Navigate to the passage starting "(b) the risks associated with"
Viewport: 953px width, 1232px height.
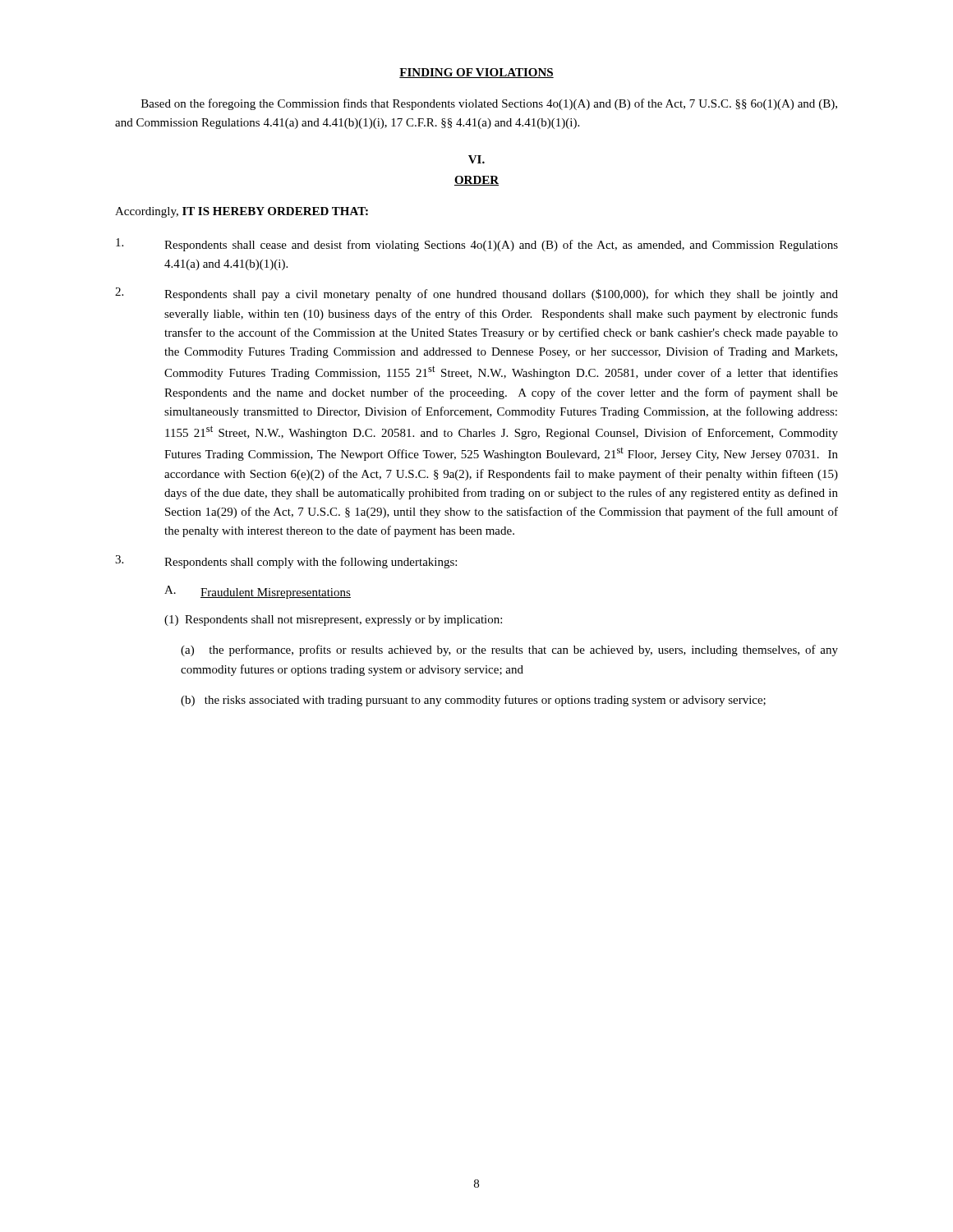click(474, 700)
